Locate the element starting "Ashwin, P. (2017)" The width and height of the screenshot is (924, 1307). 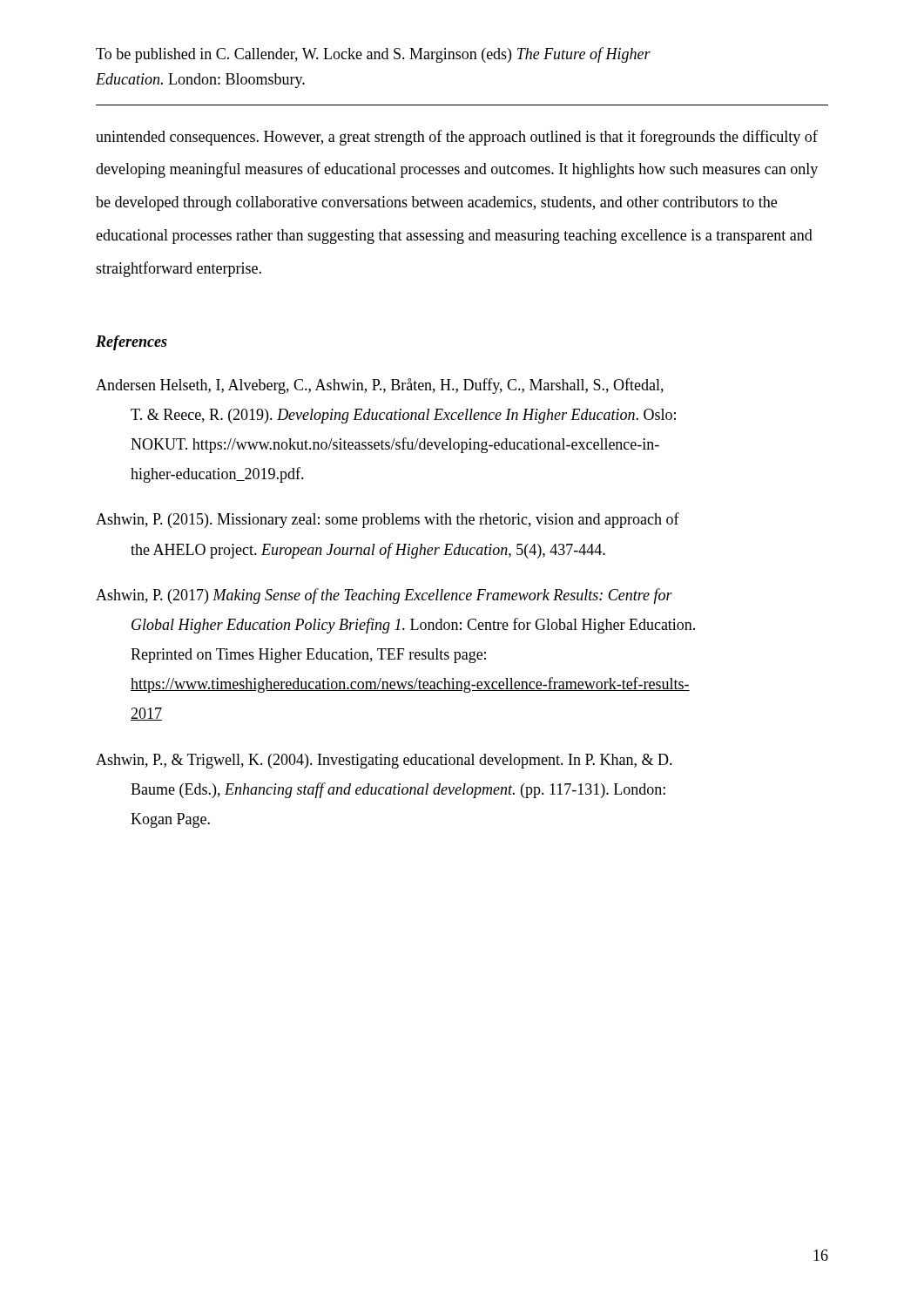point(462,655)
